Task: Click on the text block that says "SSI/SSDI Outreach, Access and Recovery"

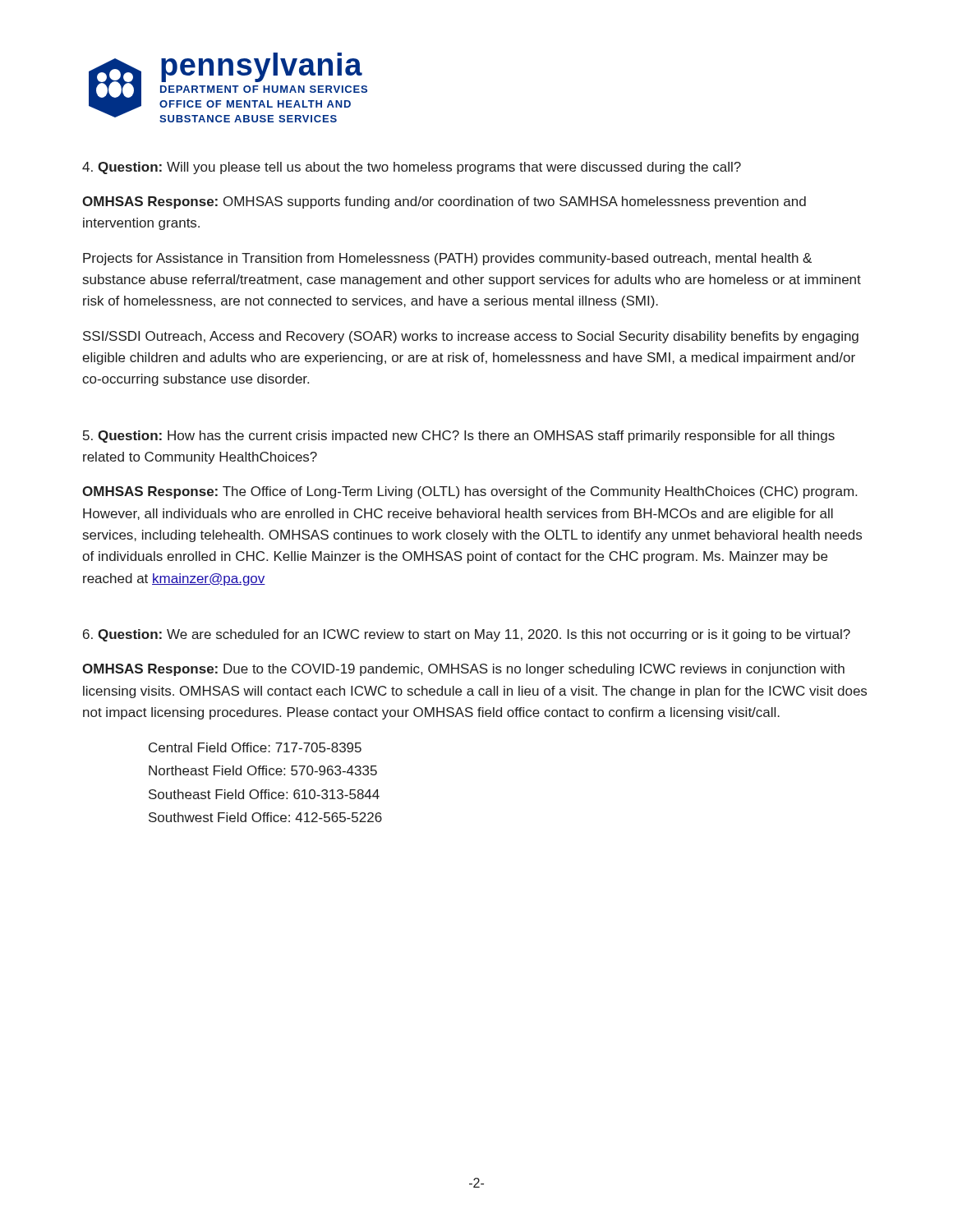Action: [x=471, y=358]
